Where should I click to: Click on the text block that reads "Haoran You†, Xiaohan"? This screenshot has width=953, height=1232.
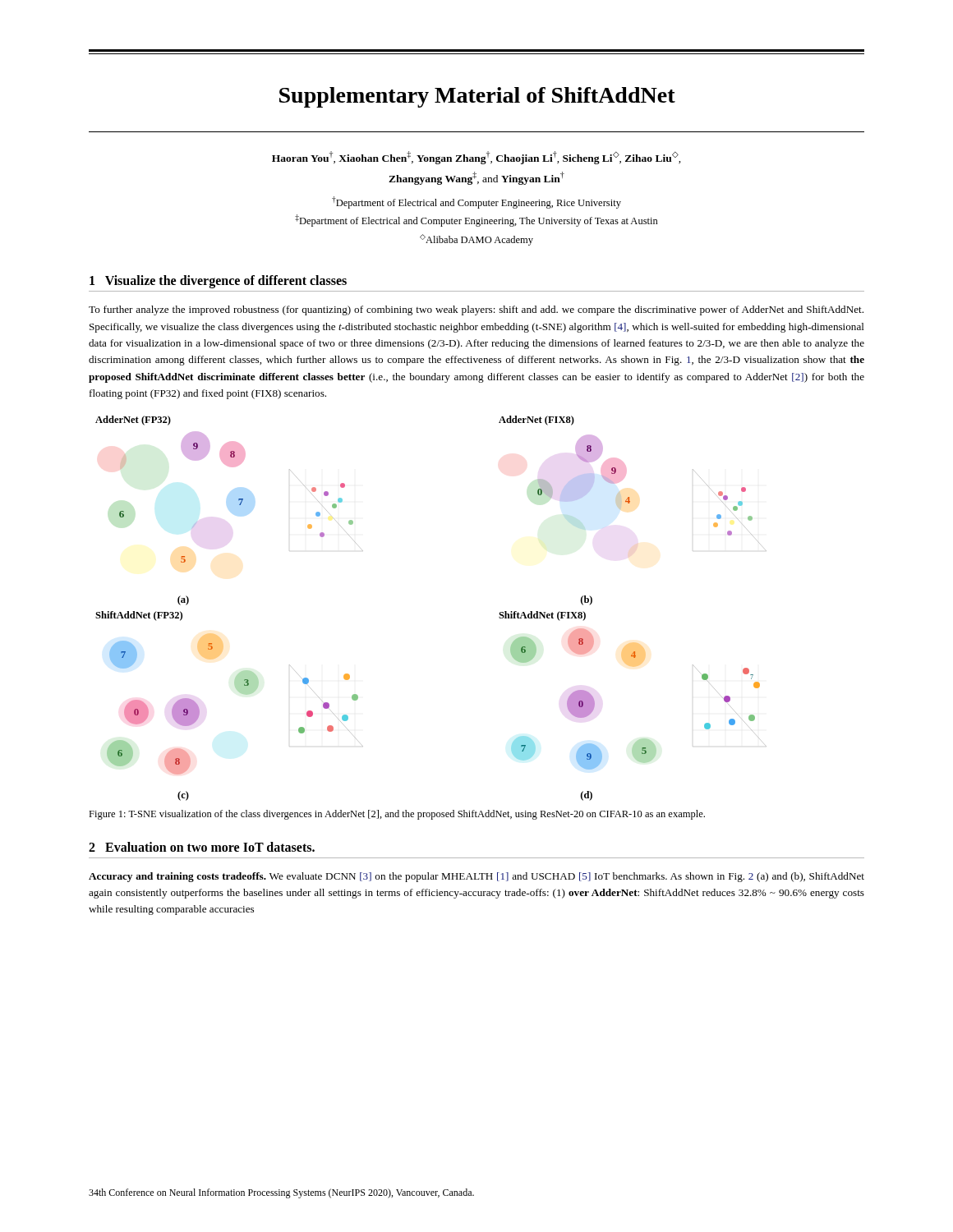point(476,167)
